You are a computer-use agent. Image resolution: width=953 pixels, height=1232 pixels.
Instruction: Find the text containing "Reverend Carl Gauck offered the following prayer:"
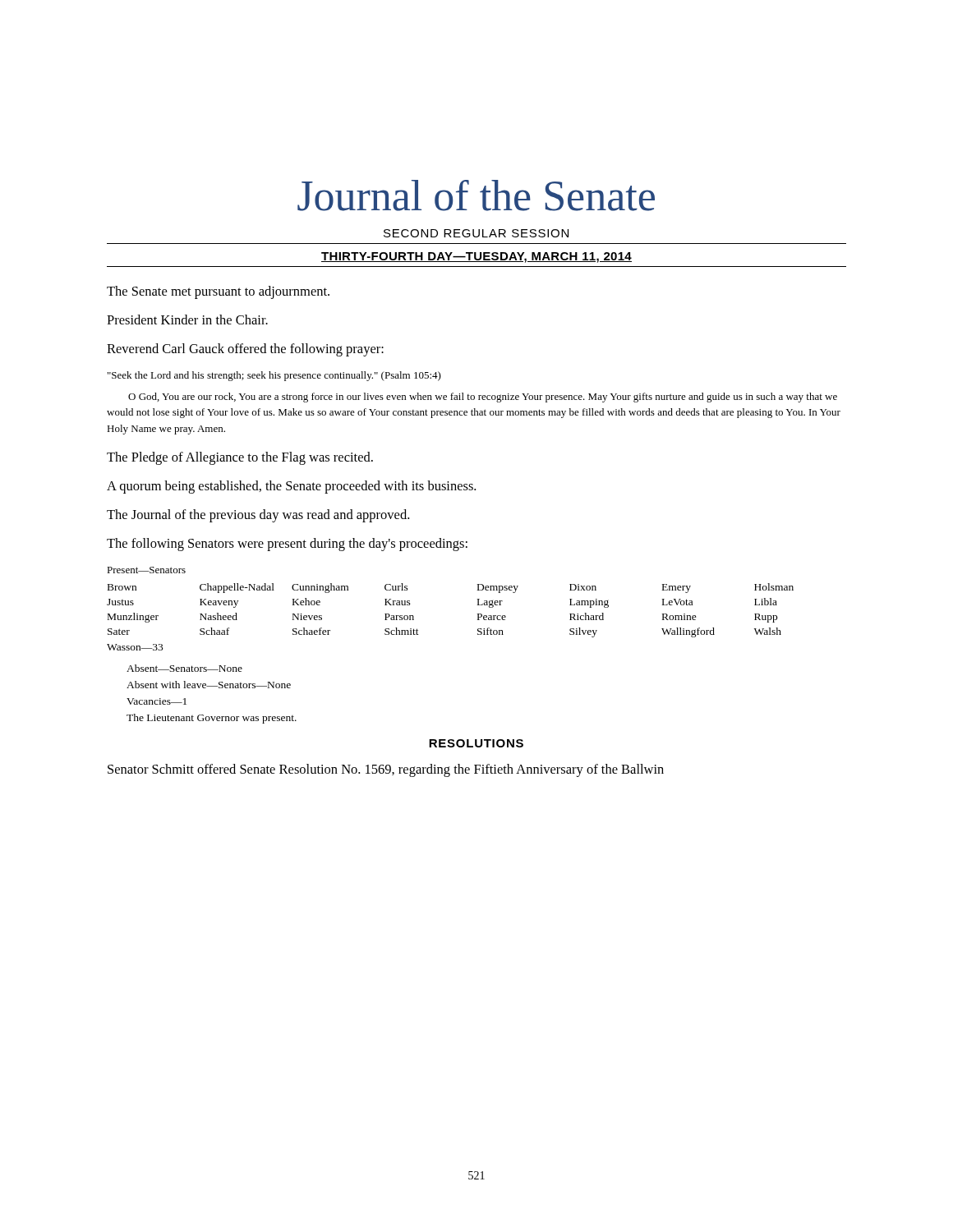pos(245,350)
